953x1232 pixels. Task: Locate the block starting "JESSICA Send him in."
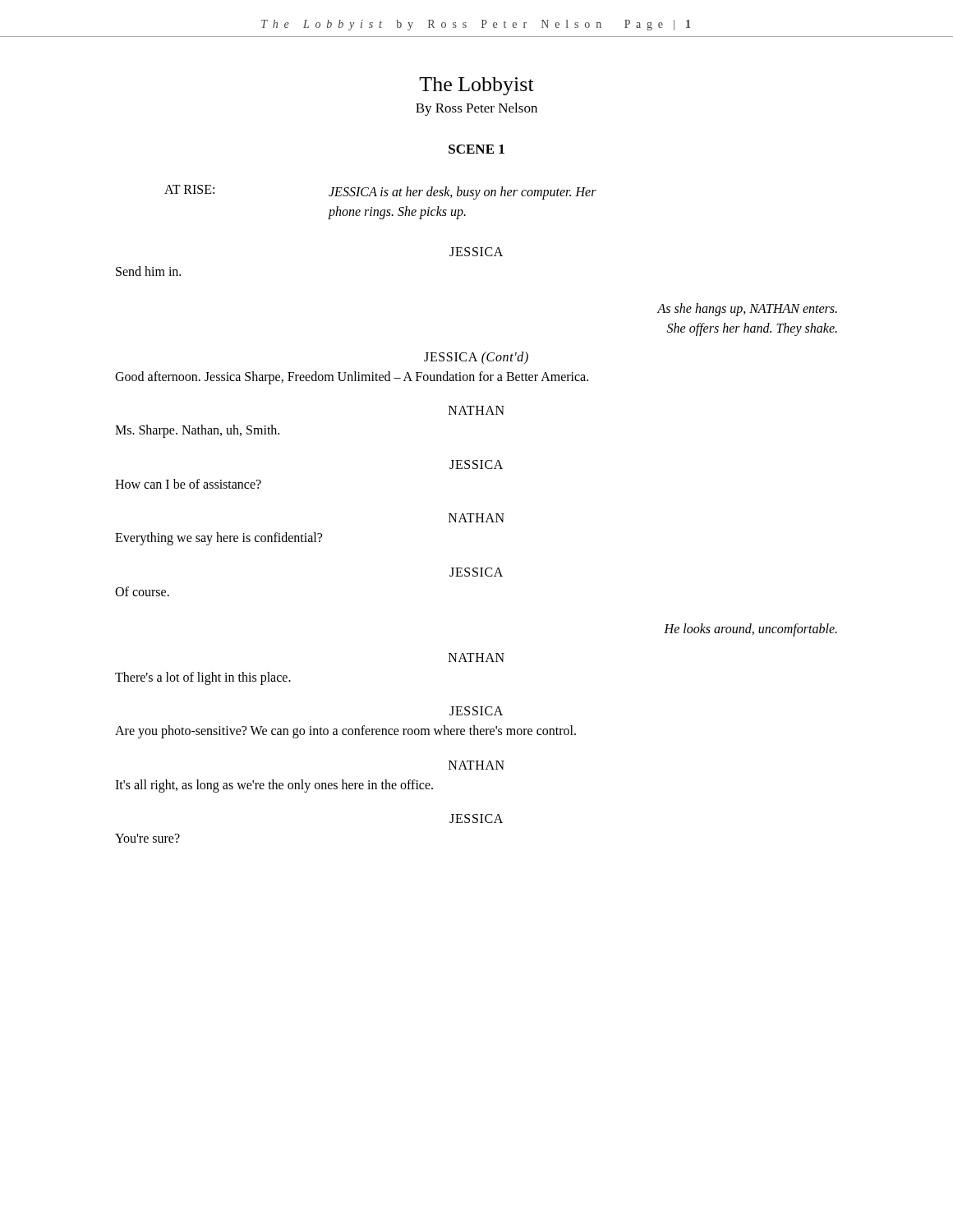tap(476, 264)
